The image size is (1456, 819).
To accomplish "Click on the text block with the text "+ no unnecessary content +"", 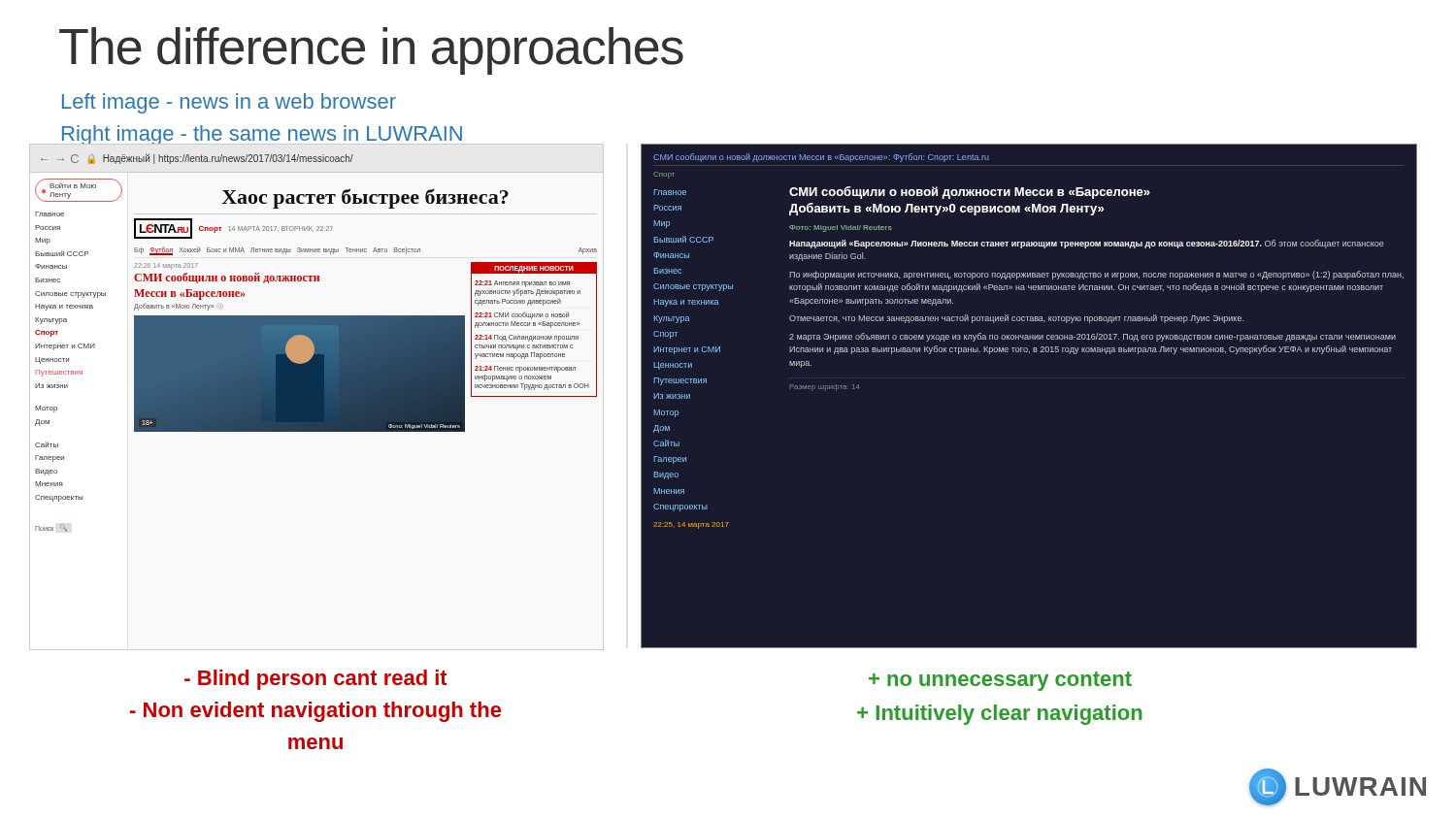I will pos(1000,696).
